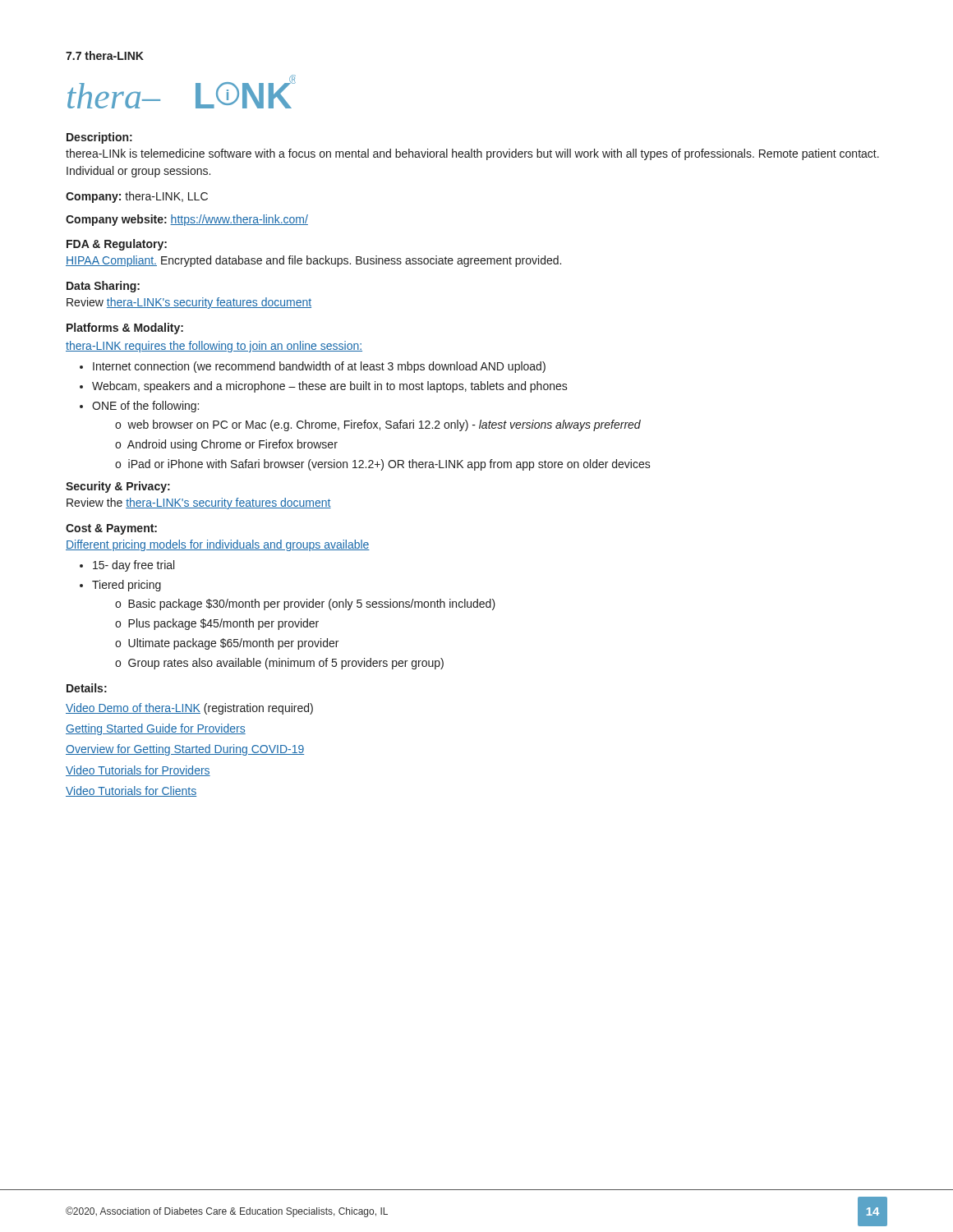Screen dimensions: 1232x953
Task: Select the block starting "Company: thera-LINK, LLC"
Action: coord(137,196)
